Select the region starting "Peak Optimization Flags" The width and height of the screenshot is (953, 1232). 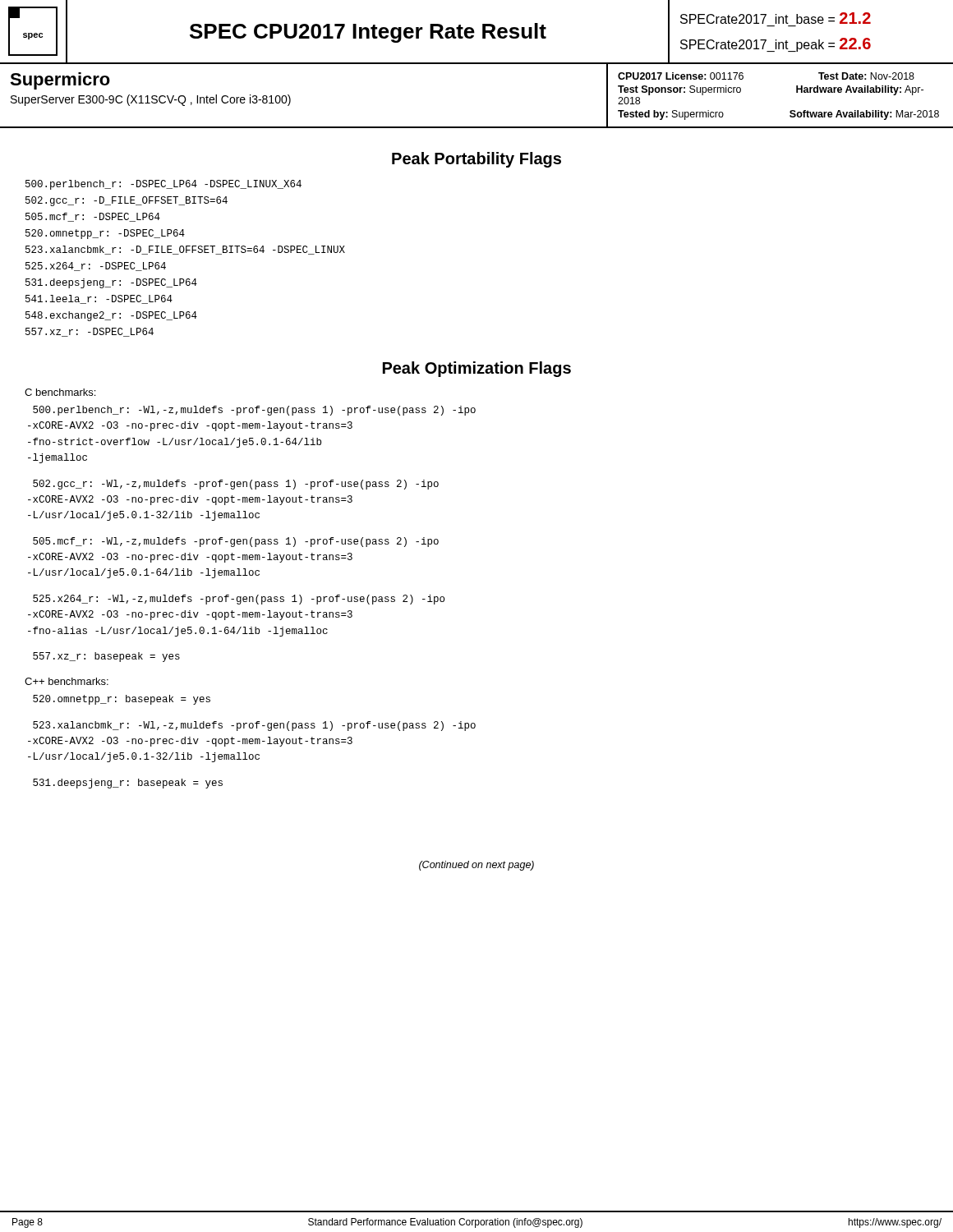[x=476, y=368]
